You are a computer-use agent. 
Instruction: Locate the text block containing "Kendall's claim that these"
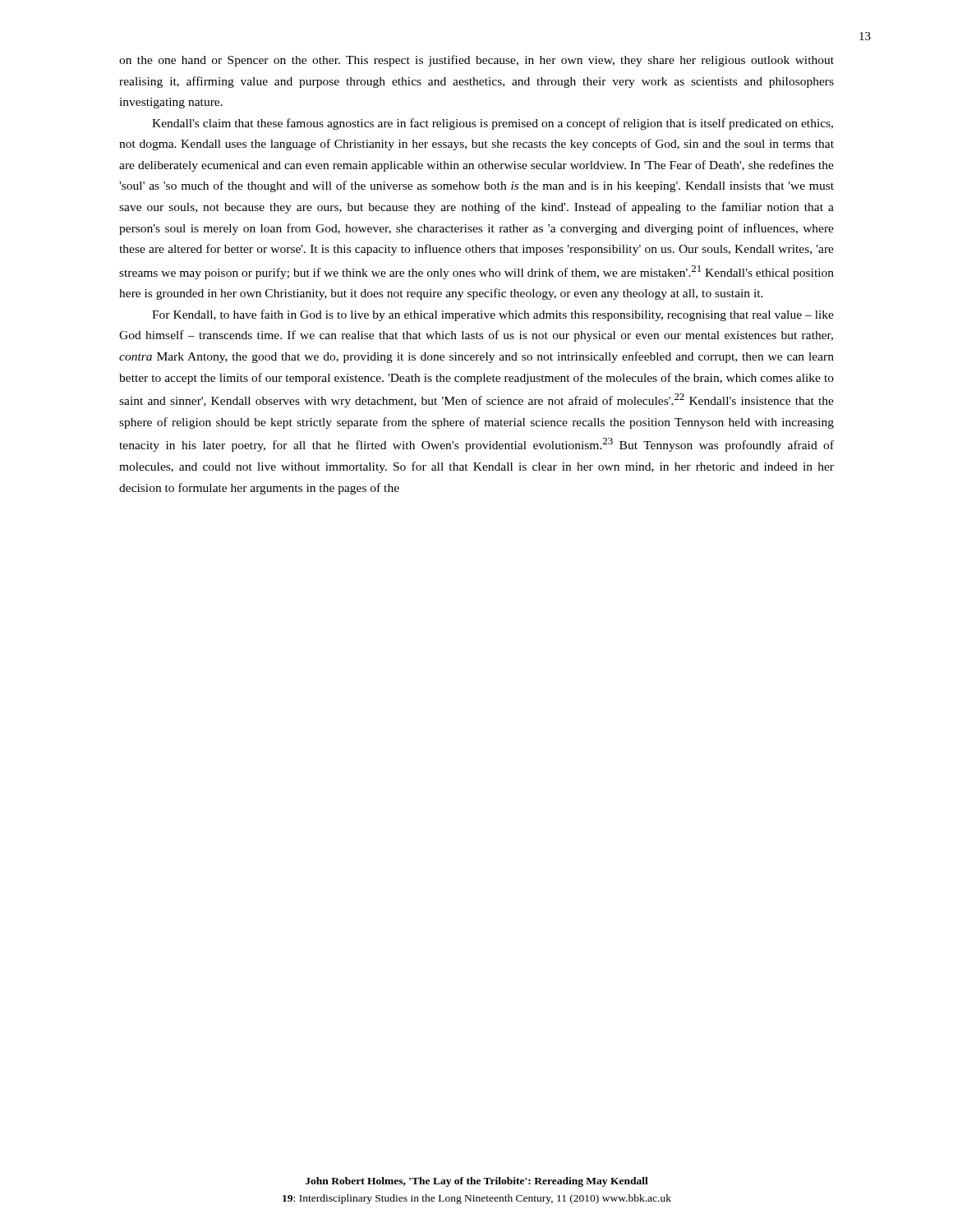click(476, 208)
